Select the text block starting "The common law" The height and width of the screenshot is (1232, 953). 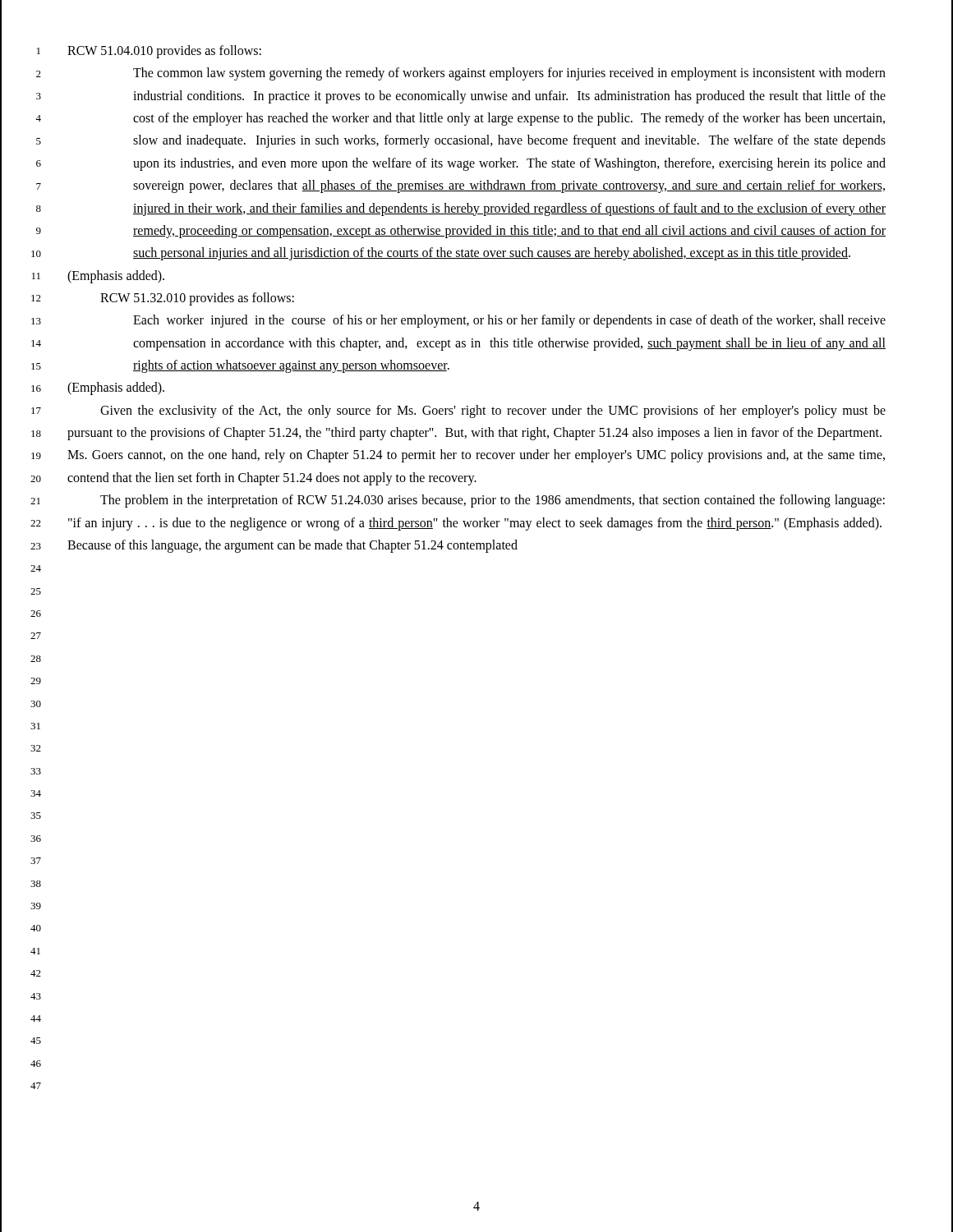(x=509, y=163)
